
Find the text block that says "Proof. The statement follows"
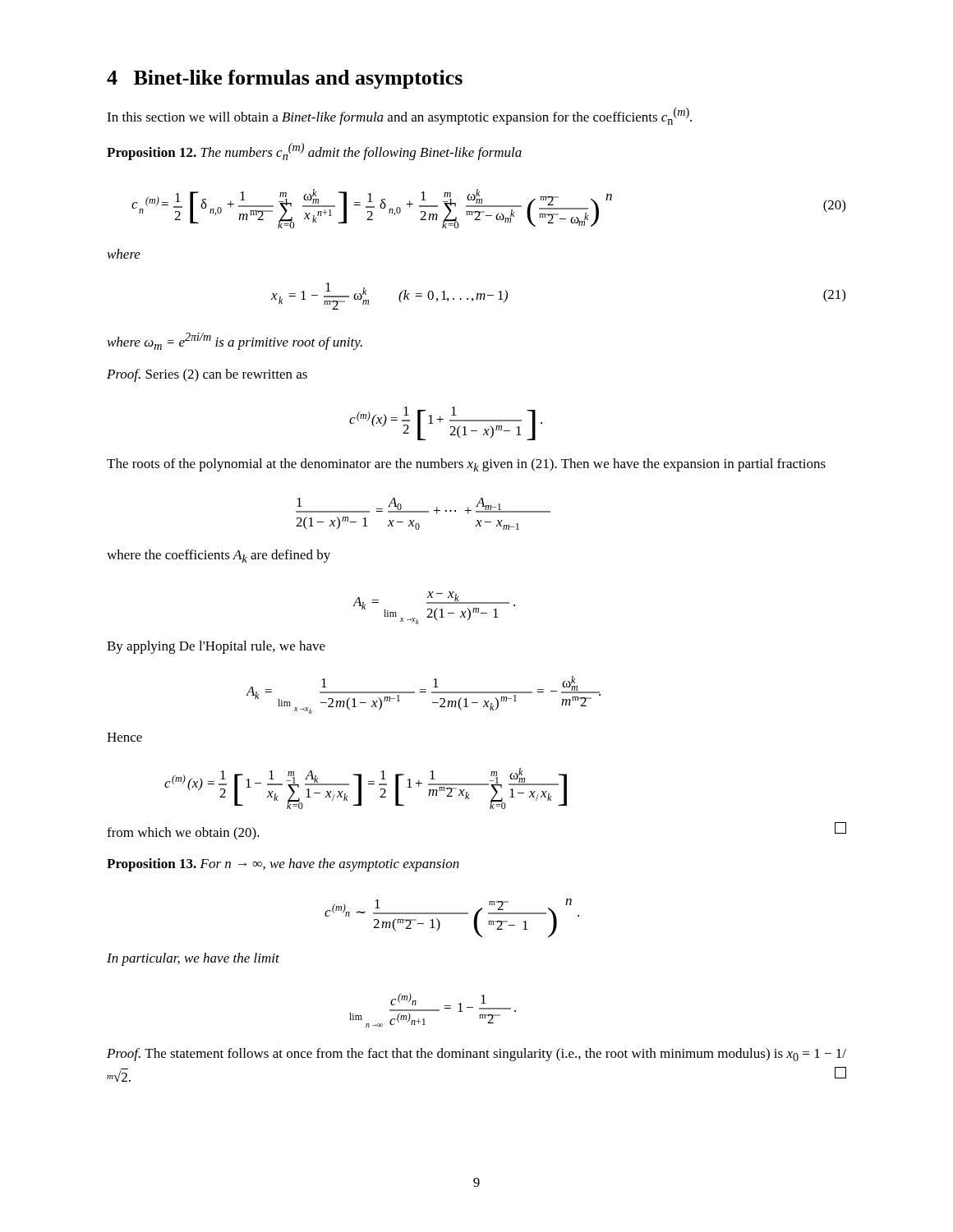(x=476, y=1066)
